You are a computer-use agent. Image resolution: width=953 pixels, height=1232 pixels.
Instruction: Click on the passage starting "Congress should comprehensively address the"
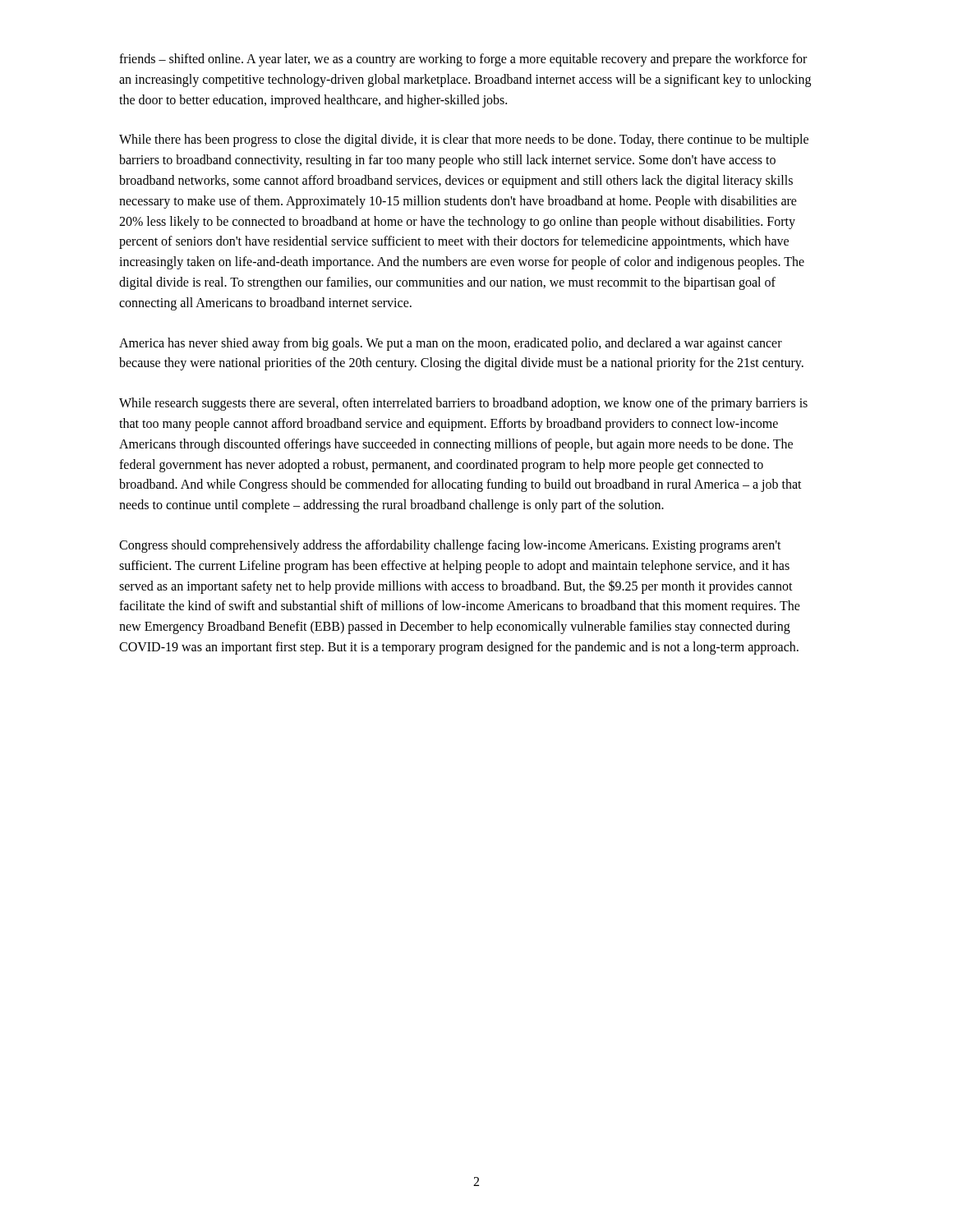(460, 596)
